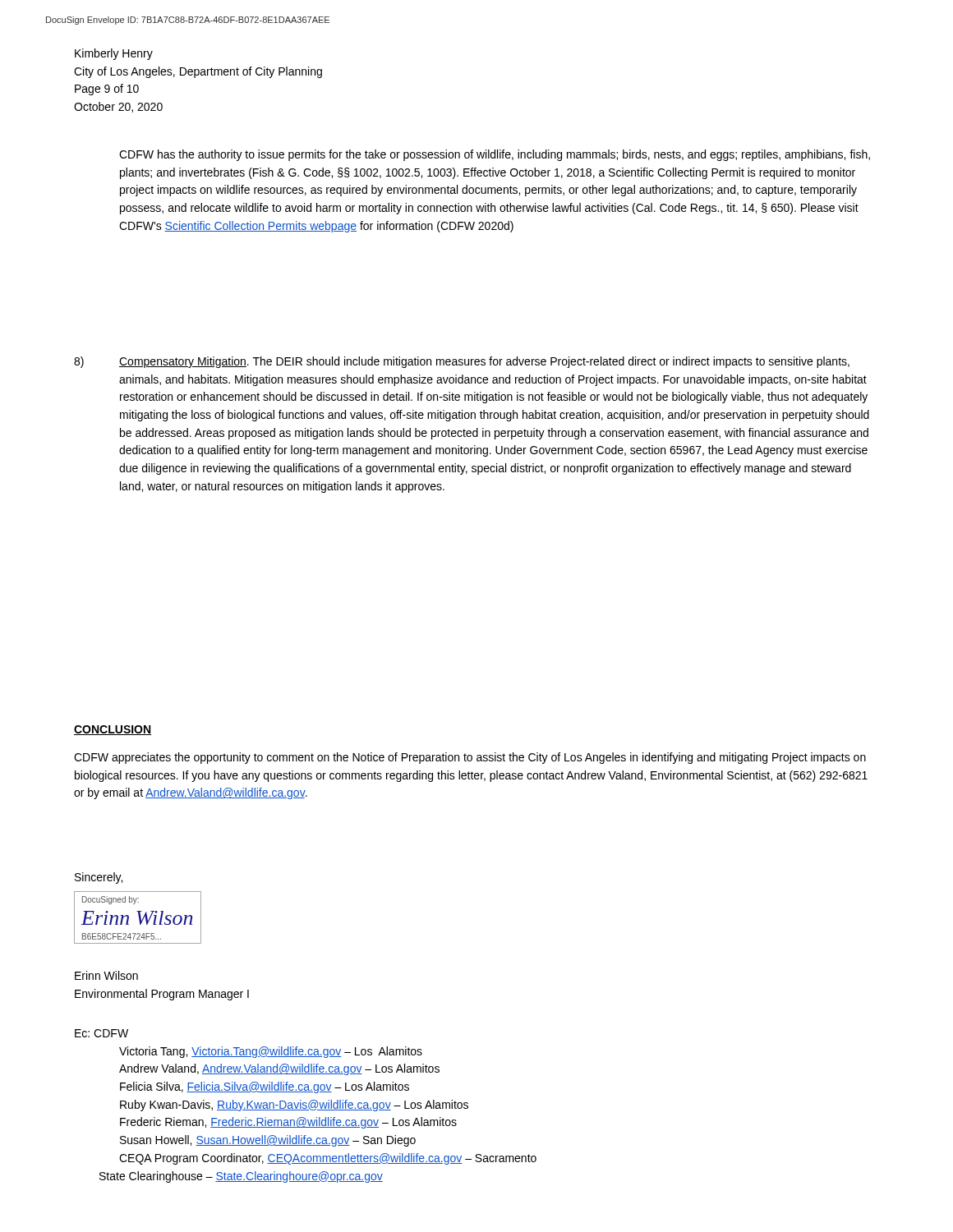Click the passage that begins "CDFW has the authority to issue permits for"
This screenshot has height=1232, width=953.
(x=495, y=190)
